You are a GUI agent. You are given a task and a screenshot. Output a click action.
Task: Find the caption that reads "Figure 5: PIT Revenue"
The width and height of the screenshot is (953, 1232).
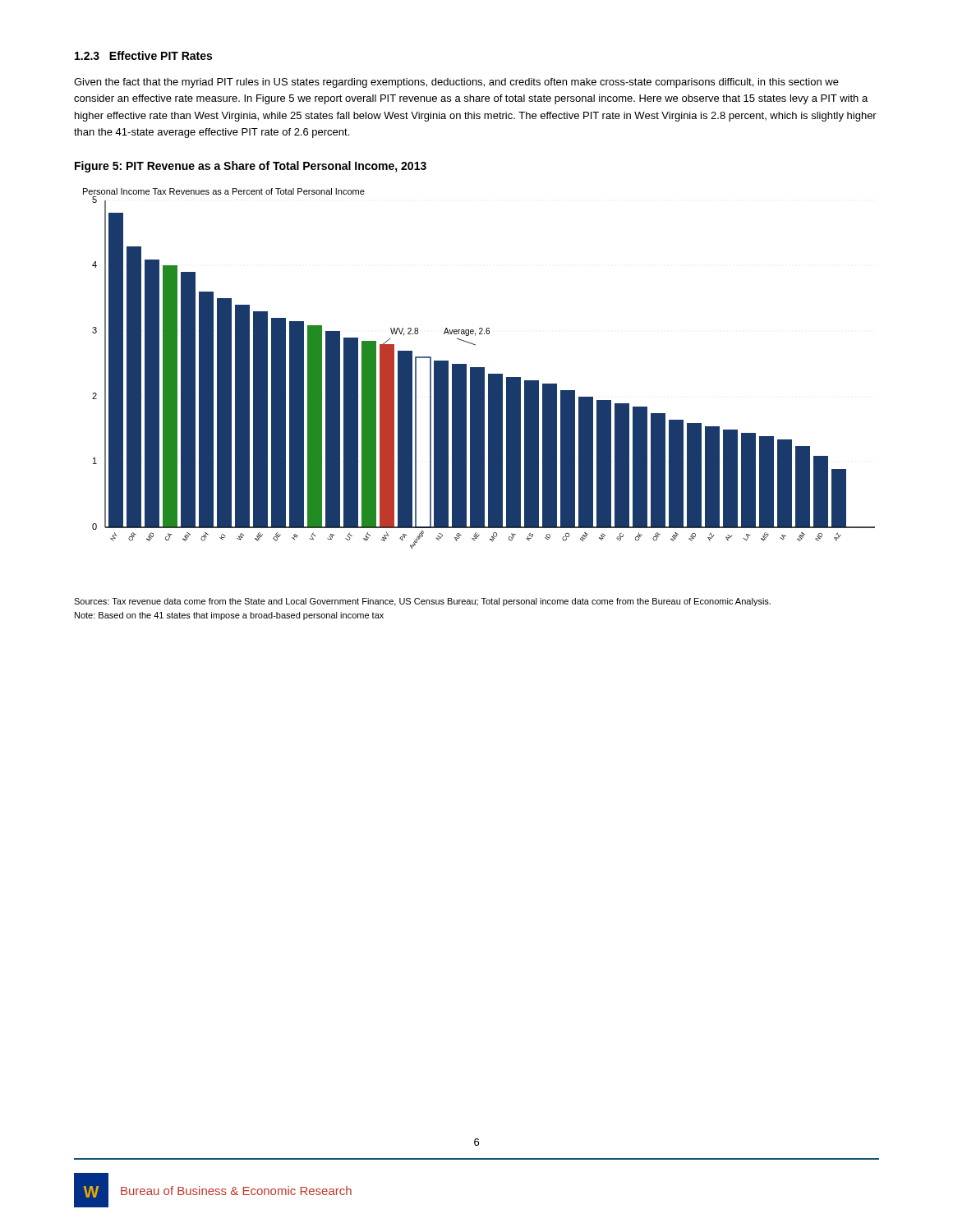click(x=250, y=166)
